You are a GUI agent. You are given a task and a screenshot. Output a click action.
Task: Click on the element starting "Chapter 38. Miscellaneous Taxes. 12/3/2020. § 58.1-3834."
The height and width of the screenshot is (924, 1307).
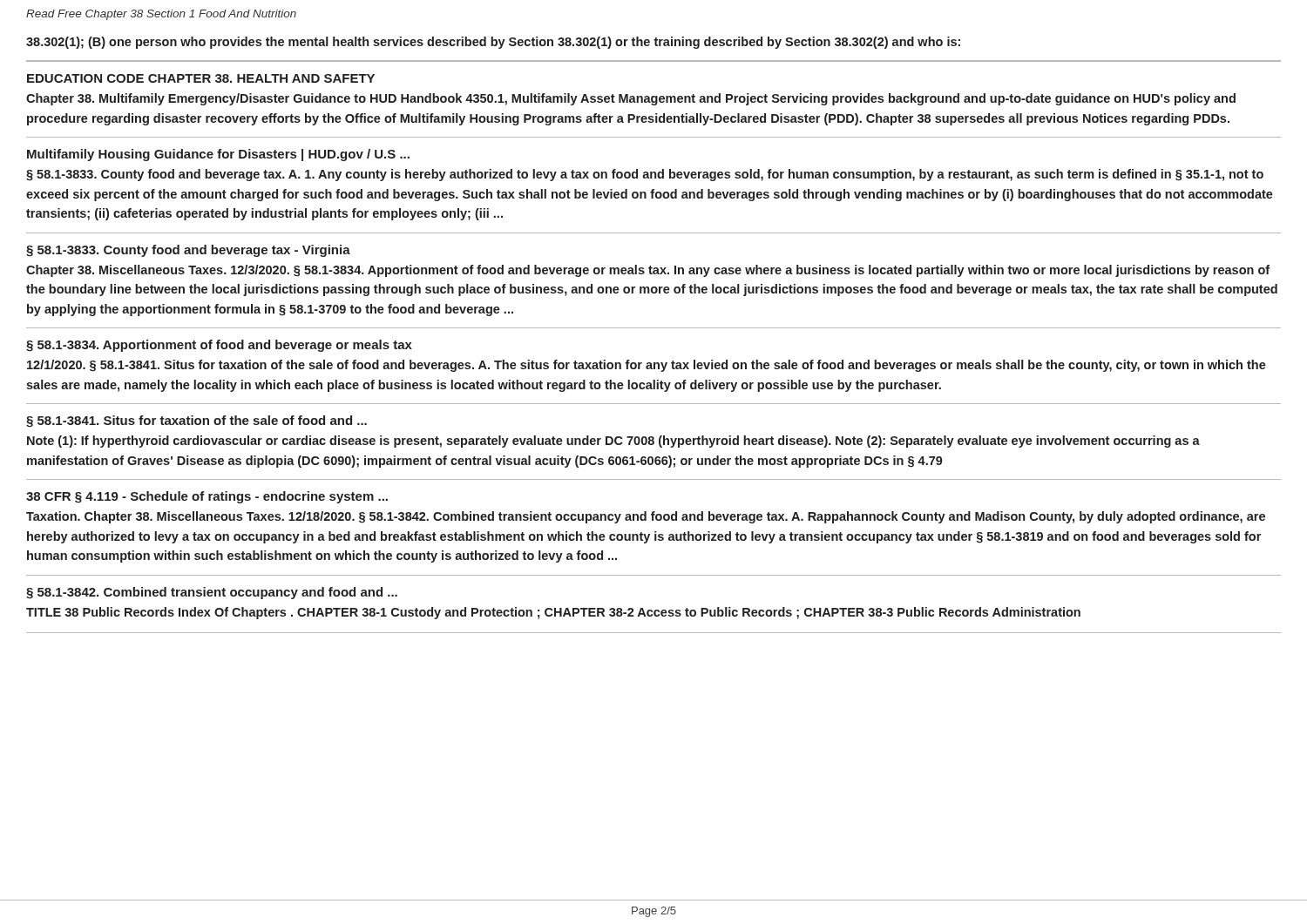tap(652, 289)
